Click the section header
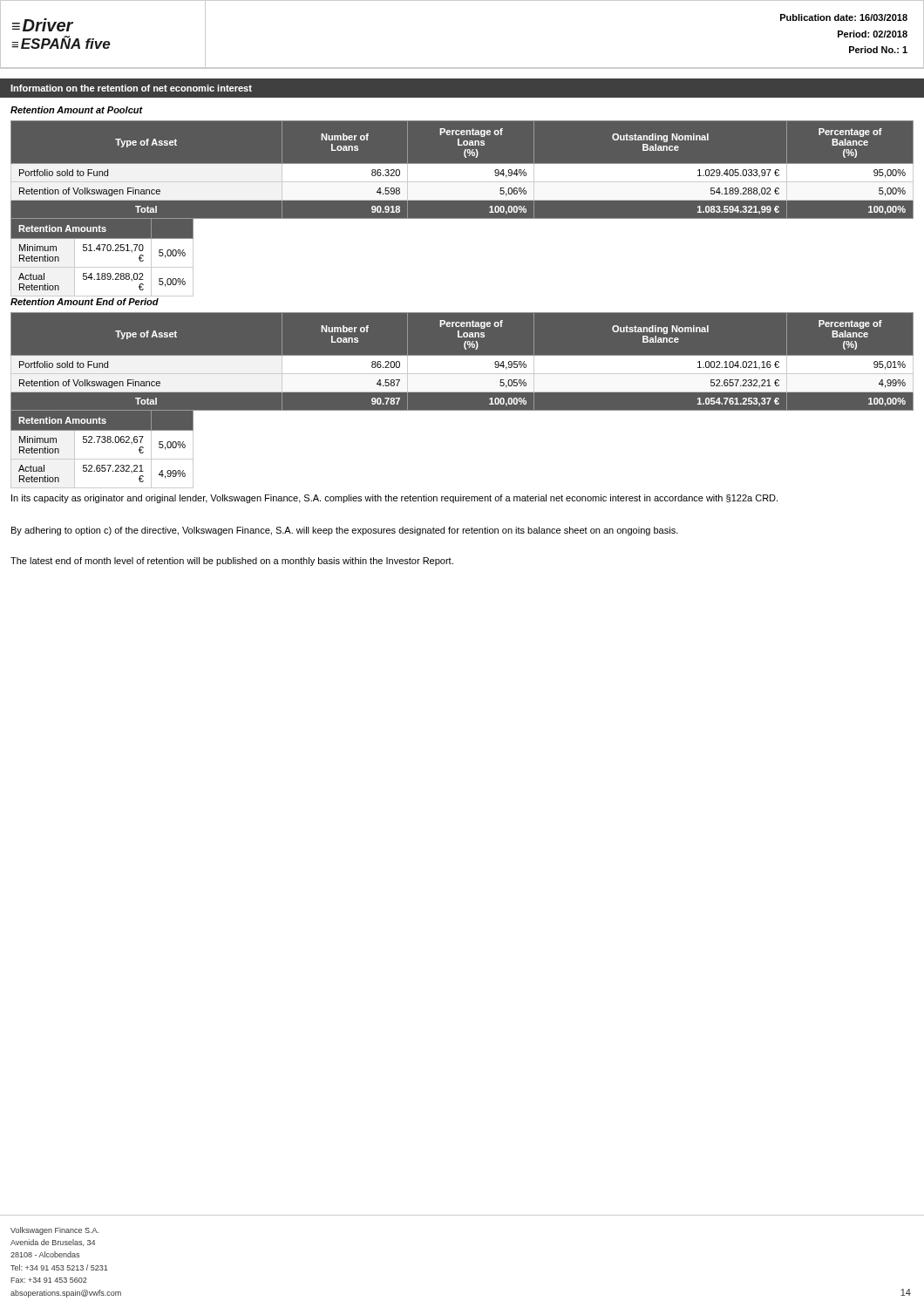Viewport: 924px width, 1308px height. 131,88
